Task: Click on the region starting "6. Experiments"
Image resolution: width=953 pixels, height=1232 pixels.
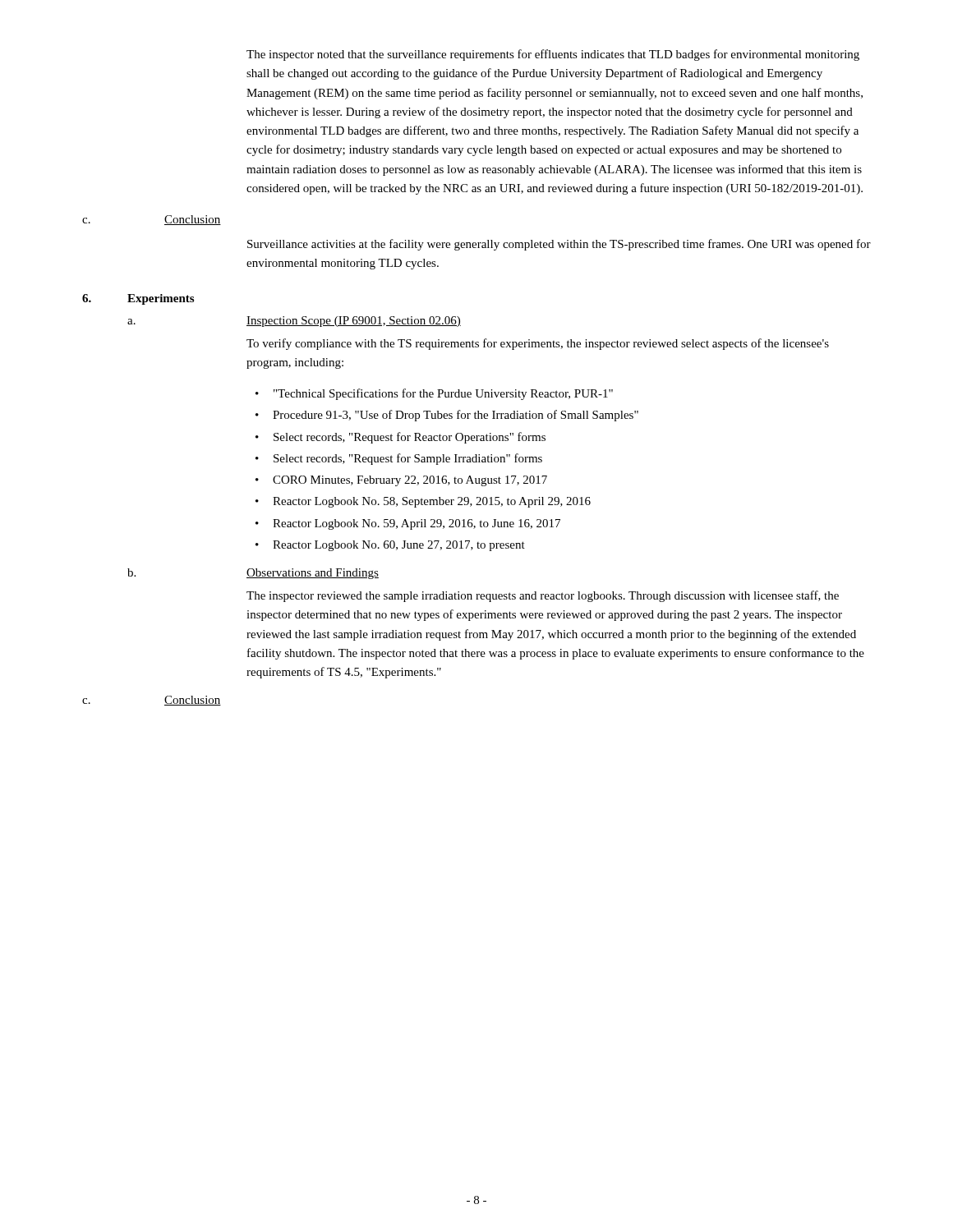Action: 138,298
